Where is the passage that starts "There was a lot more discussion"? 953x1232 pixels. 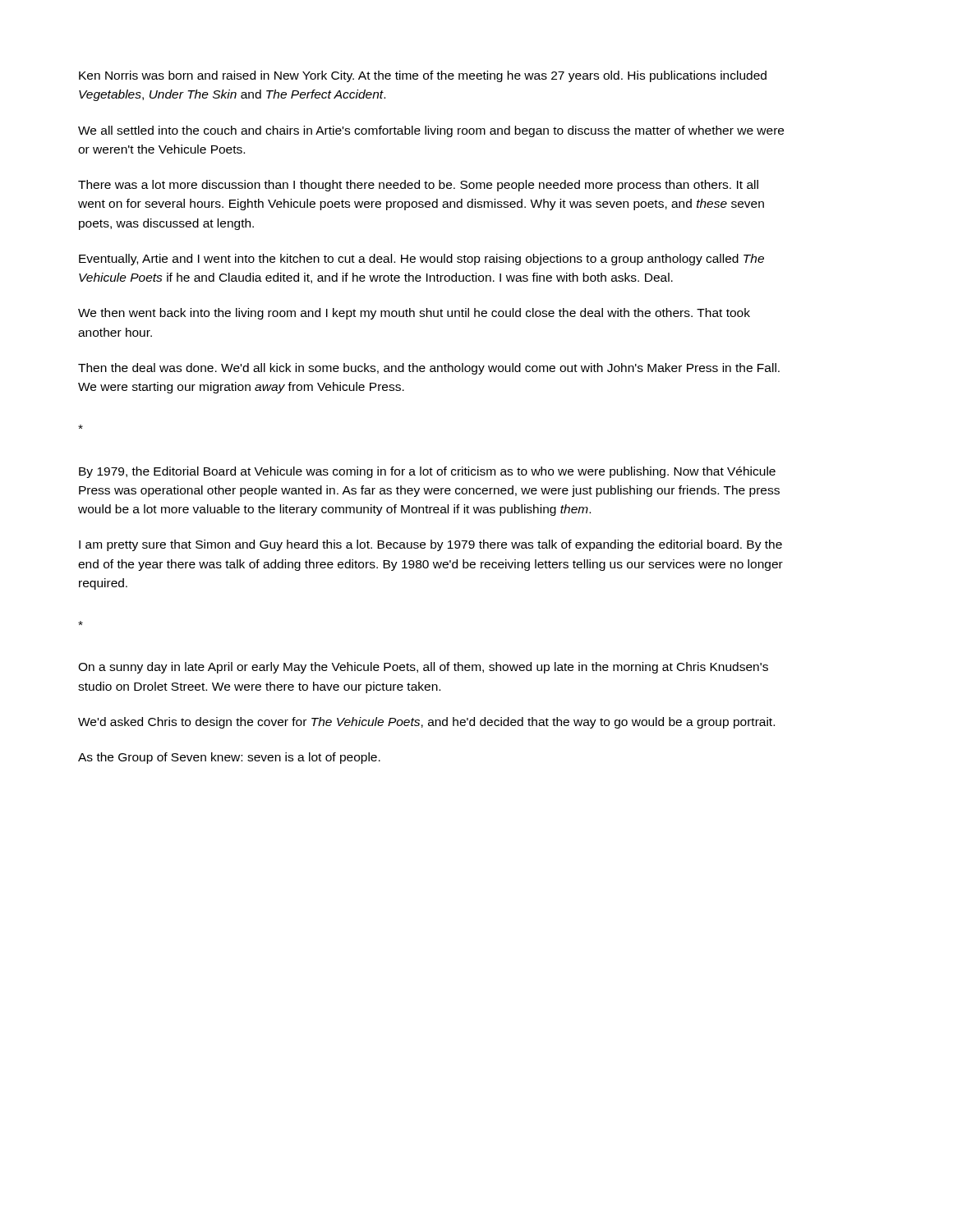421,203
